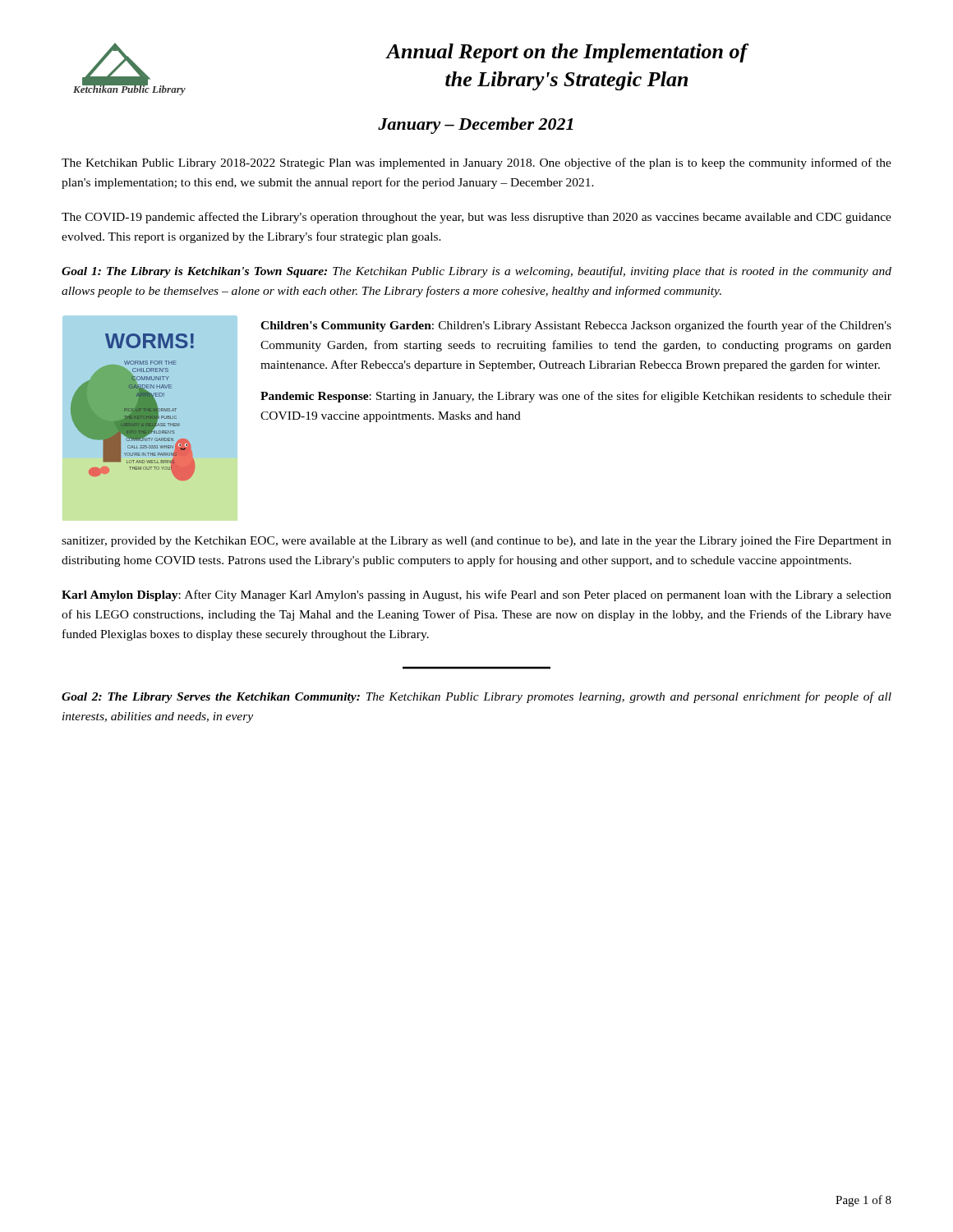Locate the title that says "January – December 2021"
The height and width of the screenshot is (1232, 953).
(x=476, y=124)
